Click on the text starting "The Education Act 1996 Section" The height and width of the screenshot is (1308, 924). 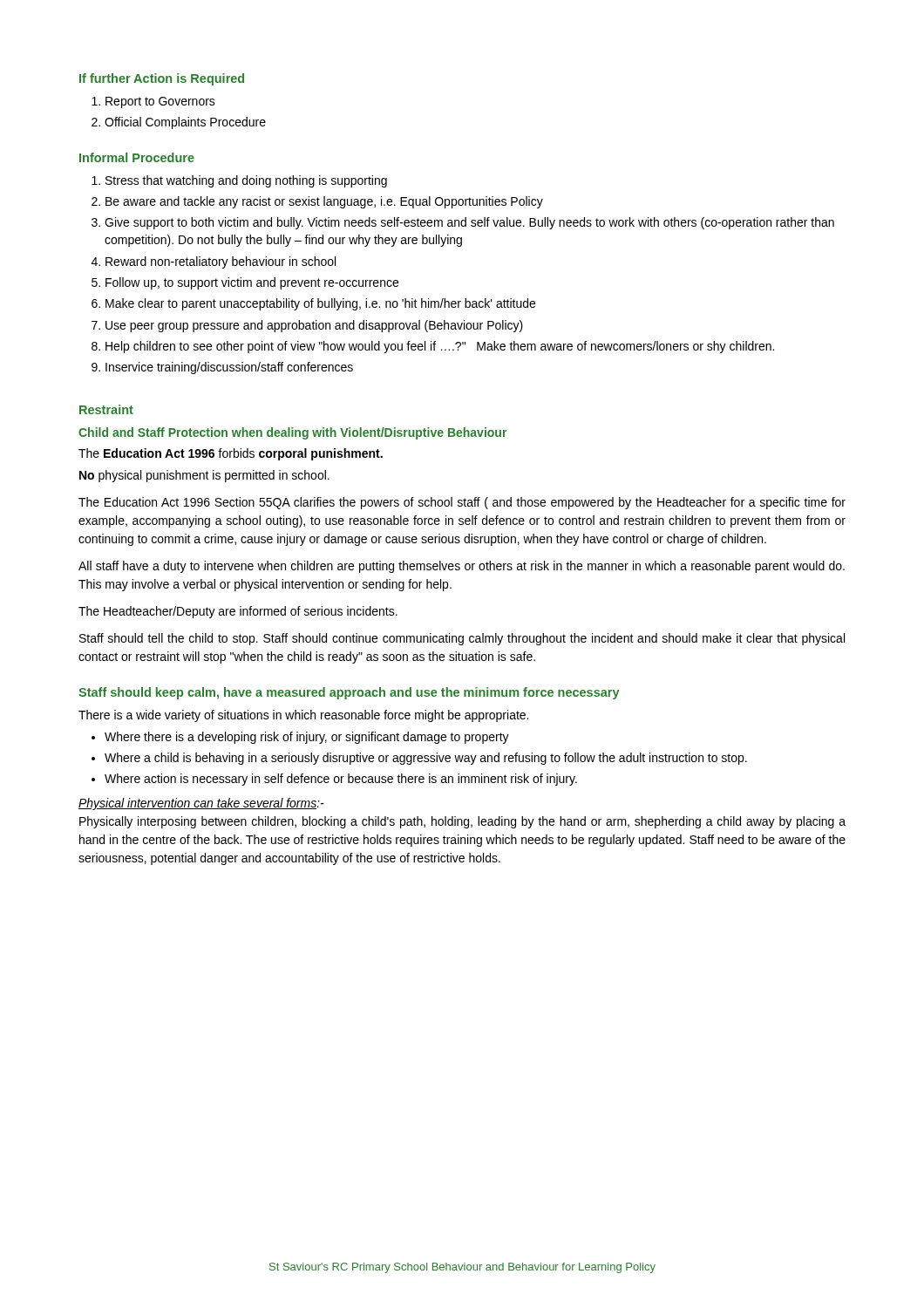point(462,521)
